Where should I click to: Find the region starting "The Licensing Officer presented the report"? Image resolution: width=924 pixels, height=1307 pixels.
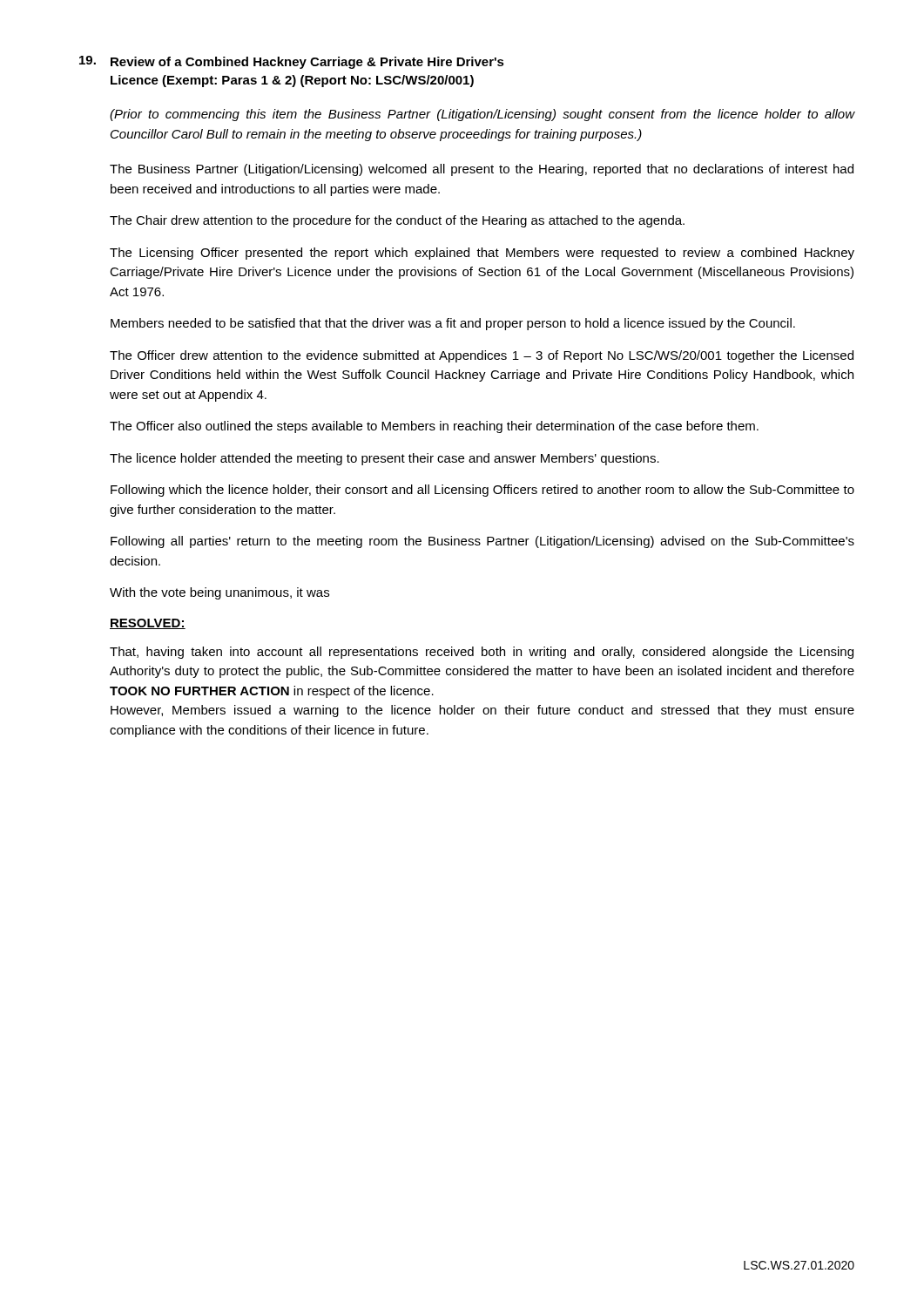tap(482, 271)
